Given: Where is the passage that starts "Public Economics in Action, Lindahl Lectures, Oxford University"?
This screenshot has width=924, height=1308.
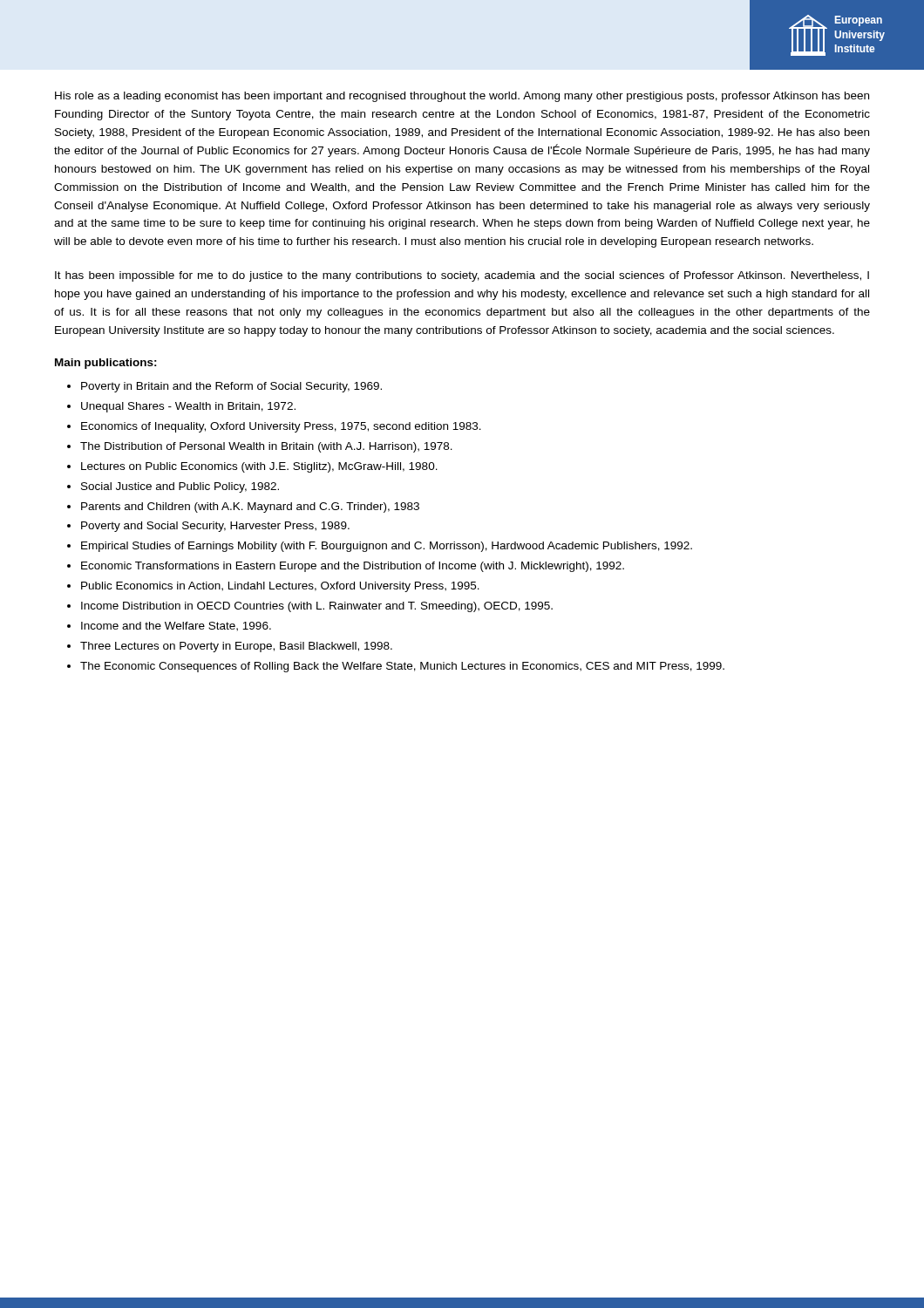Looking at the screenshot, I should 280,586.
